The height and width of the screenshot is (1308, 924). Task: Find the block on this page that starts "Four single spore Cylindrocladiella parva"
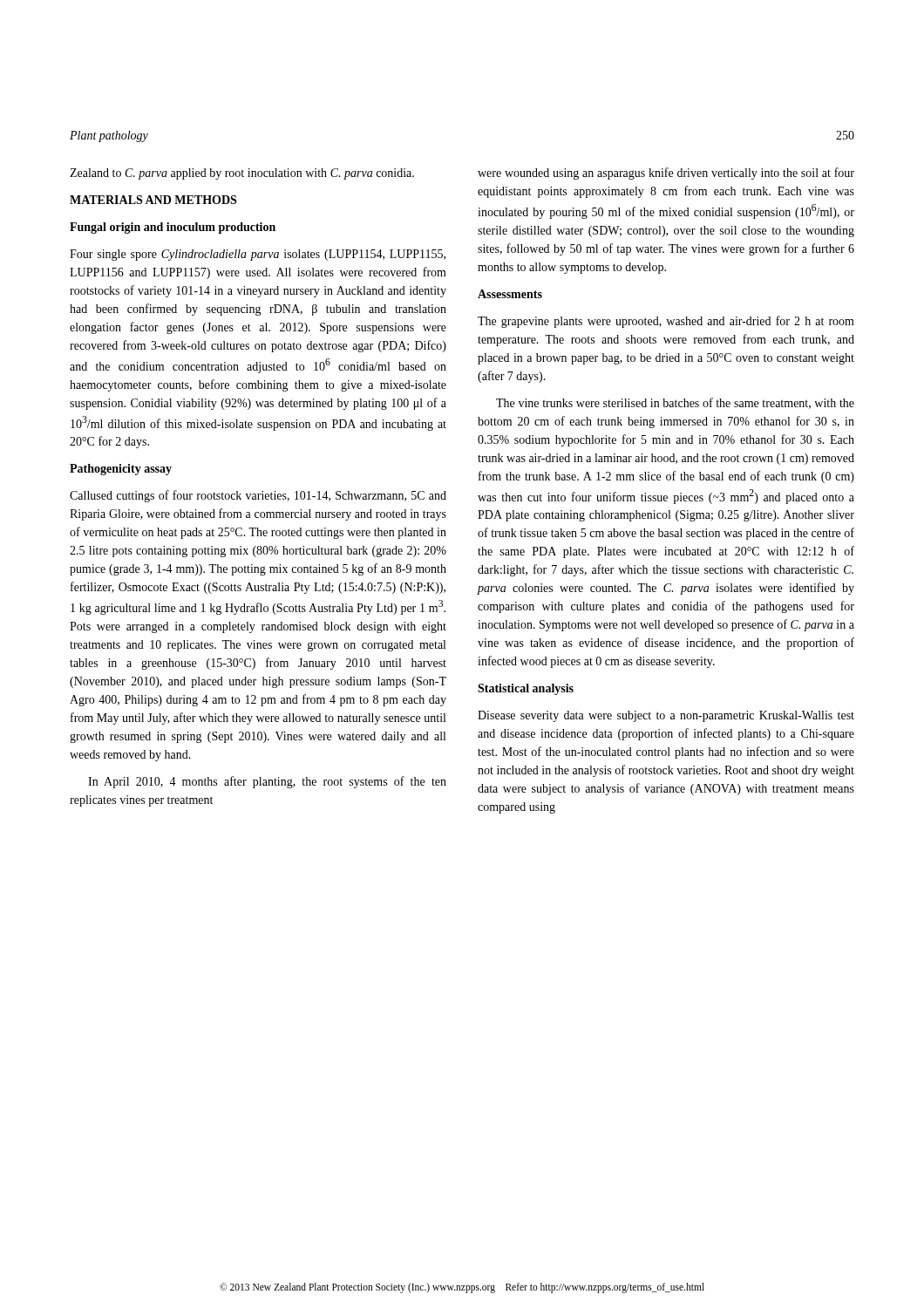(258, 348)
